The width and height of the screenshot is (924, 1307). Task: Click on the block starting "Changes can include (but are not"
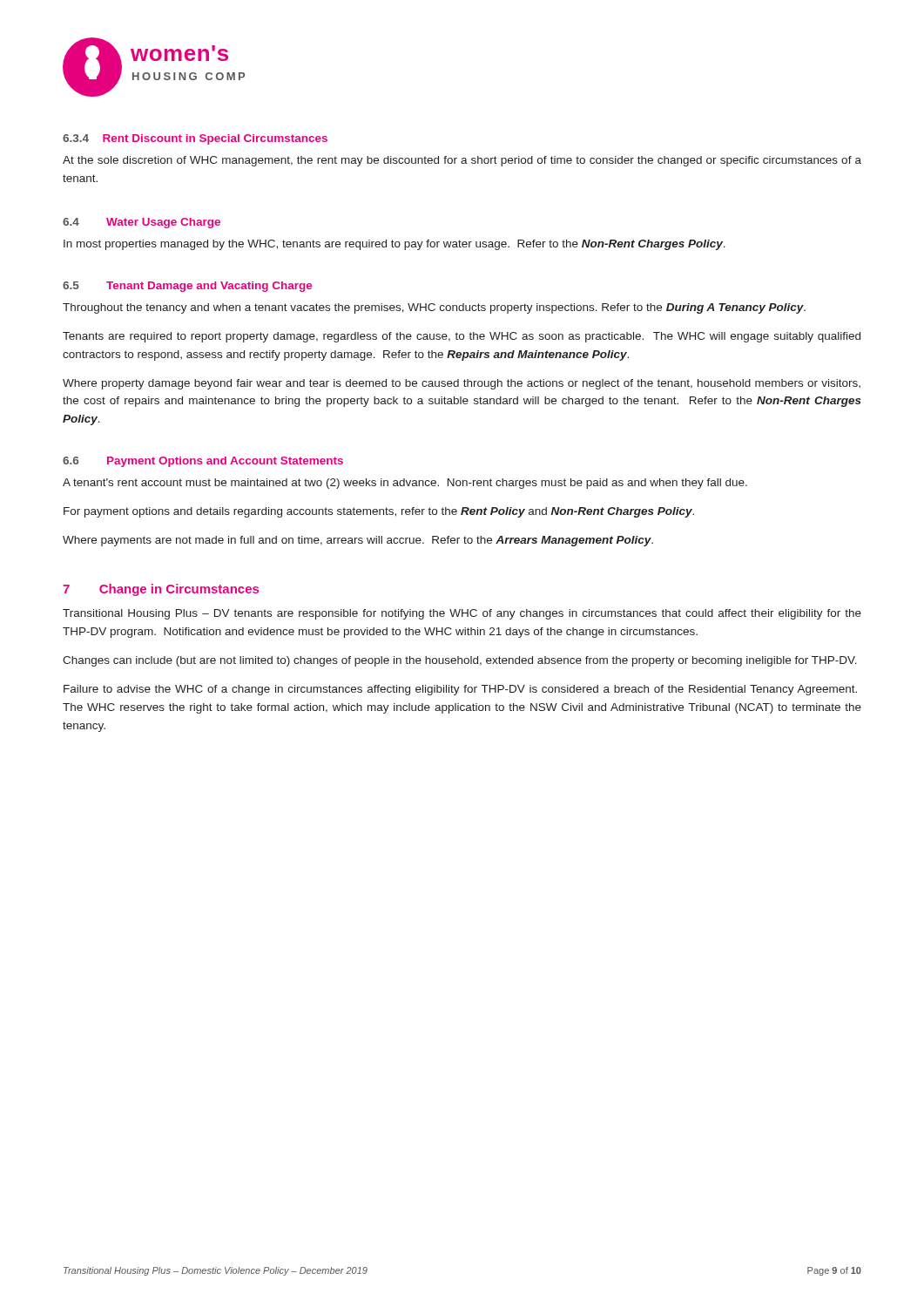460,660
